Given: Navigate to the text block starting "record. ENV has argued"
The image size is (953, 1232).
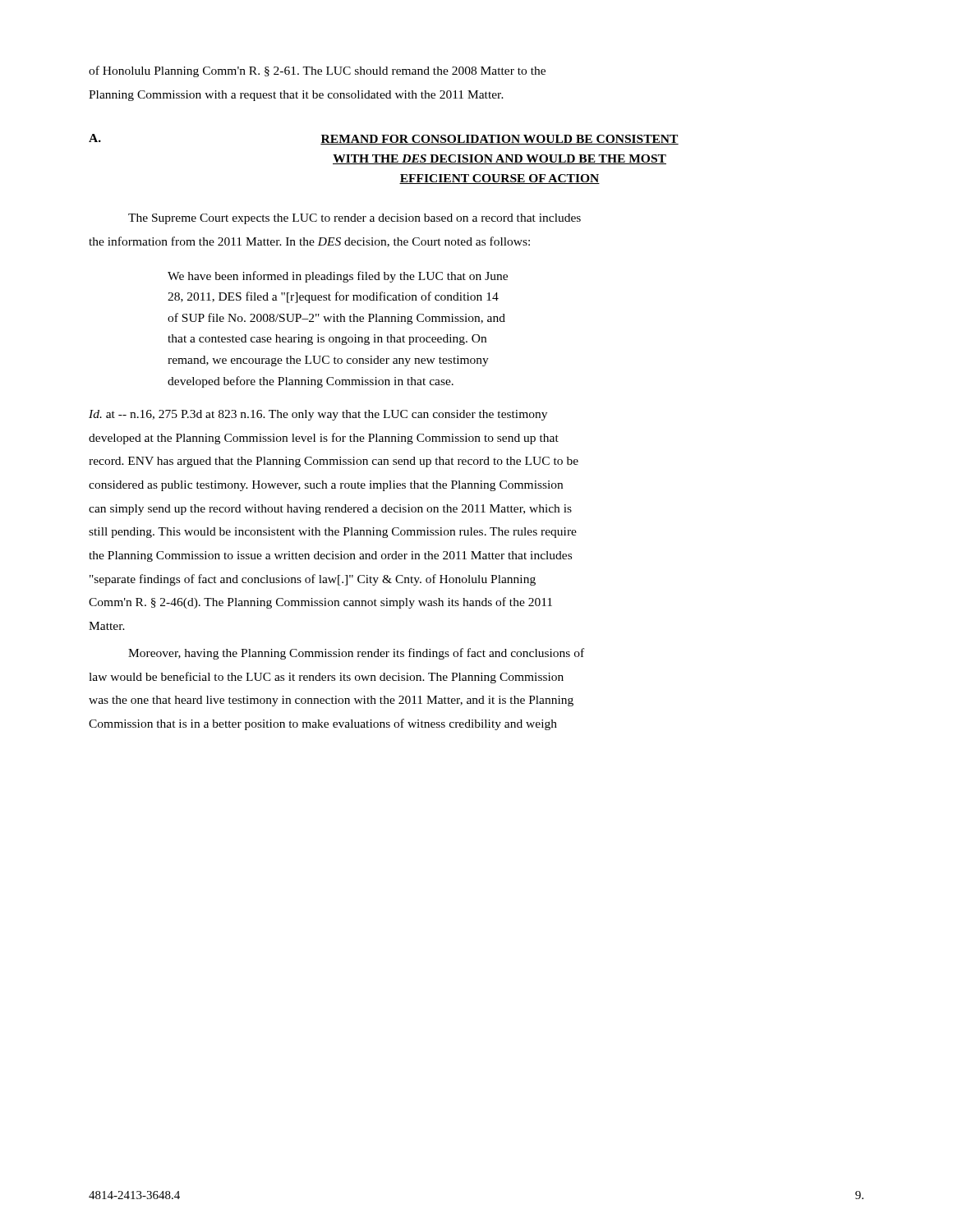Looking at the screenshot, I should pyautogui.click(x=334, y=461).
